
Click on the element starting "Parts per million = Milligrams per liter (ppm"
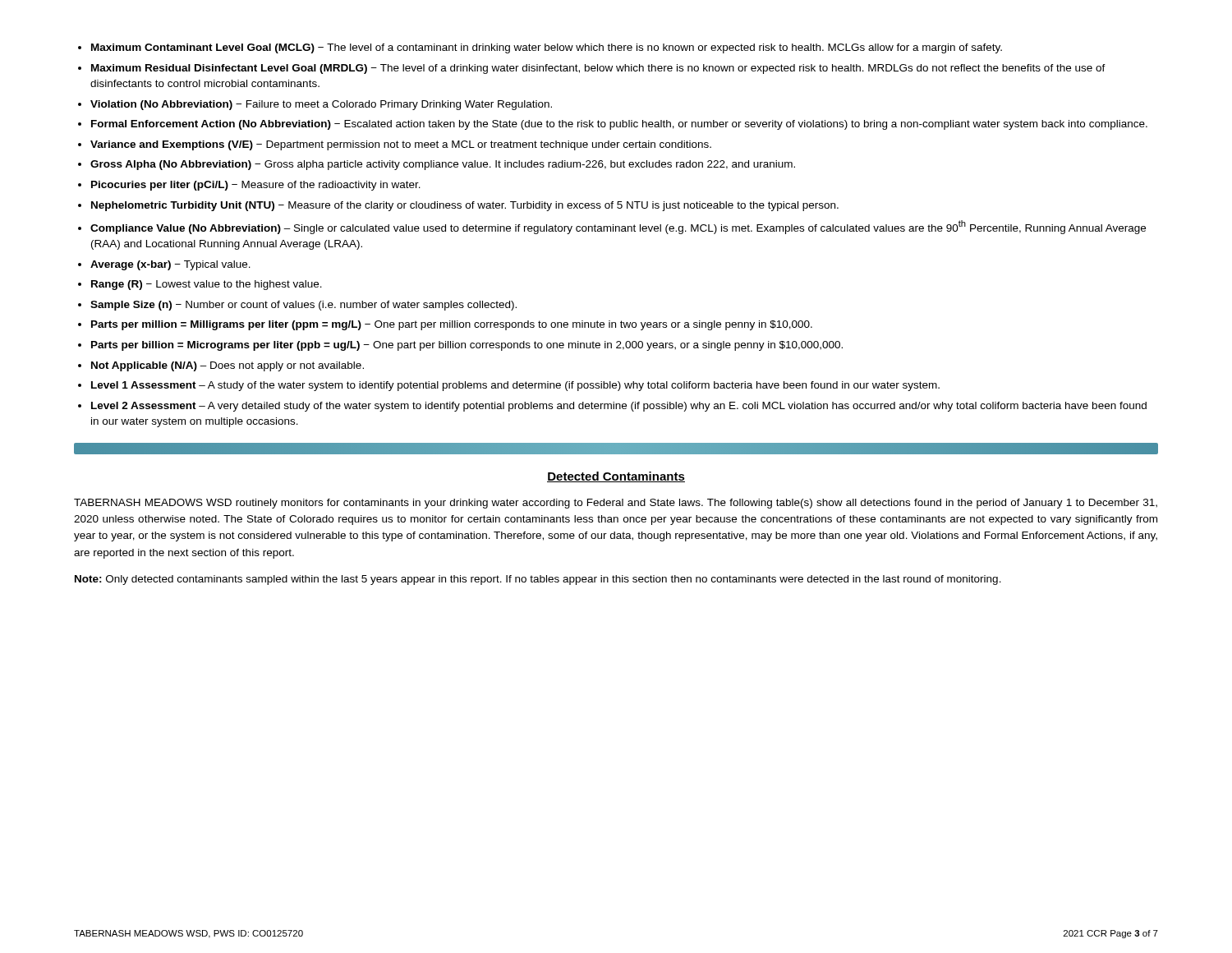[x=624, y=325]
